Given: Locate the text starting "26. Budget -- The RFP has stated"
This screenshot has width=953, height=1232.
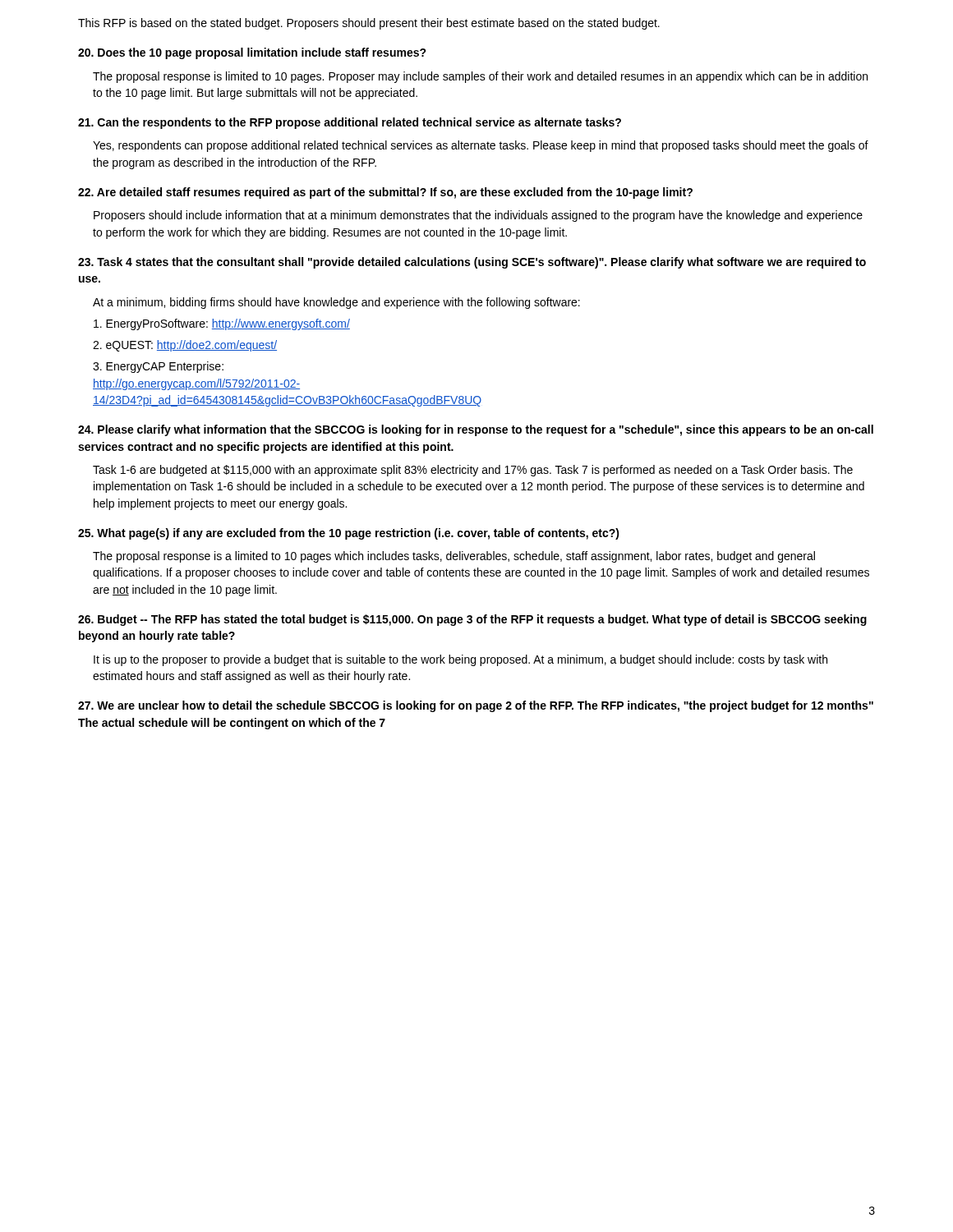Looking at the screenshot, I should [472, 628].
